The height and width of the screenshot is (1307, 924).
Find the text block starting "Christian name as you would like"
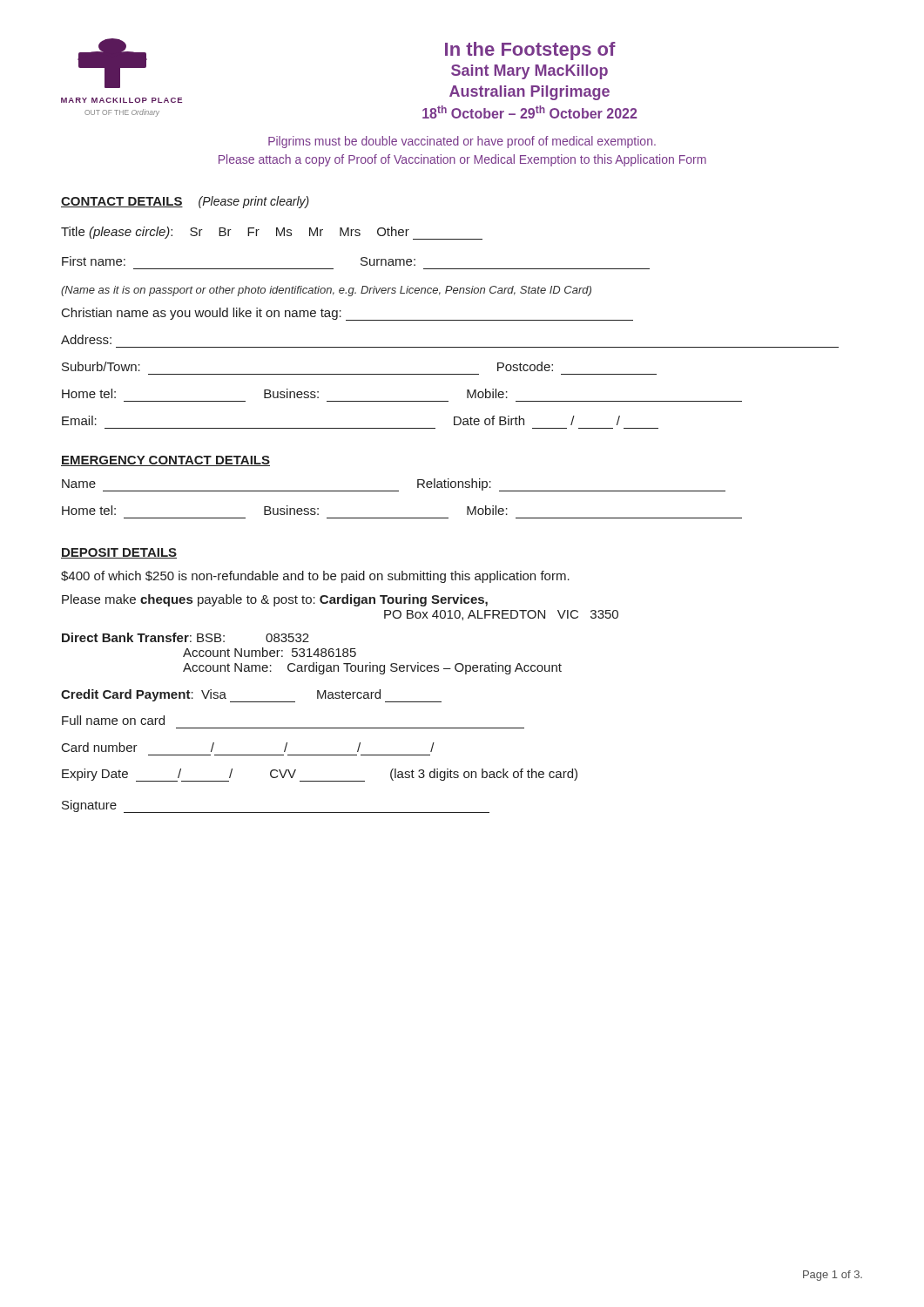pyautogui.click(x=347, y=313)
